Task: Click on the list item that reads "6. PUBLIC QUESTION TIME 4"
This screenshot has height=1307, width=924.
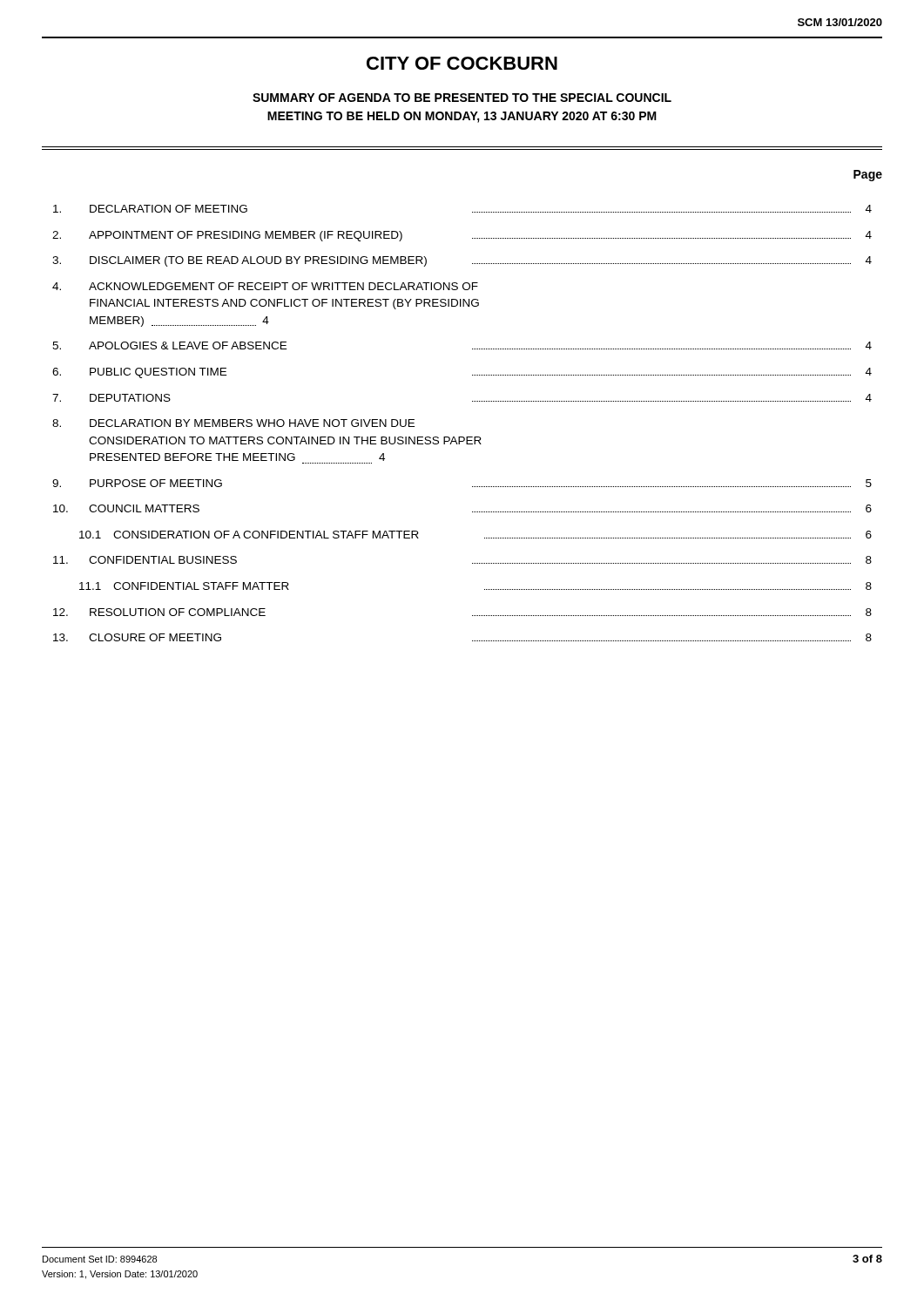Action: pyautogui.click(x=462, y=372)
